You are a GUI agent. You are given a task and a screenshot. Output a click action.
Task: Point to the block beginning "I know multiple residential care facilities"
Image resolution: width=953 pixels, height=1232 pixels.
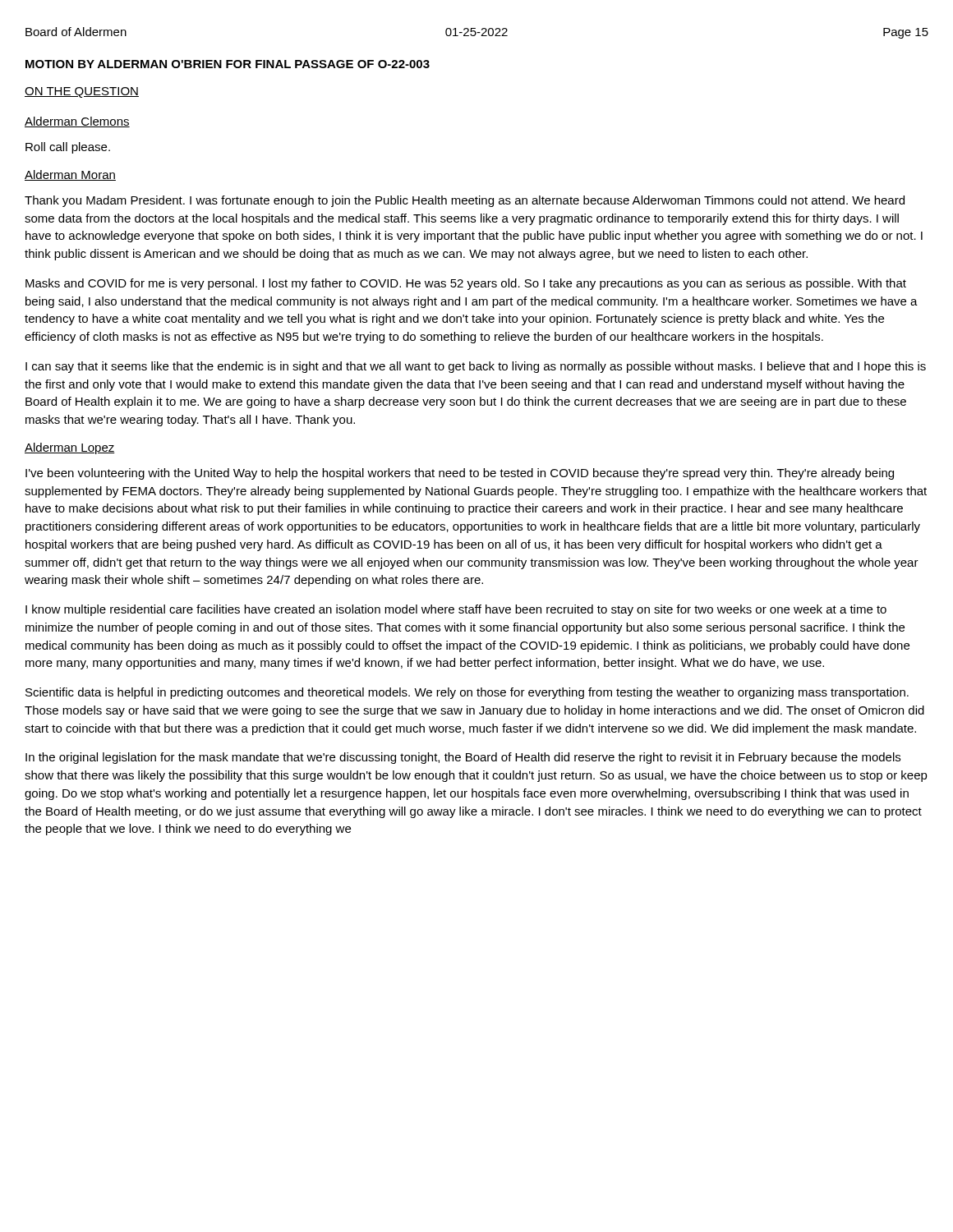467,636
